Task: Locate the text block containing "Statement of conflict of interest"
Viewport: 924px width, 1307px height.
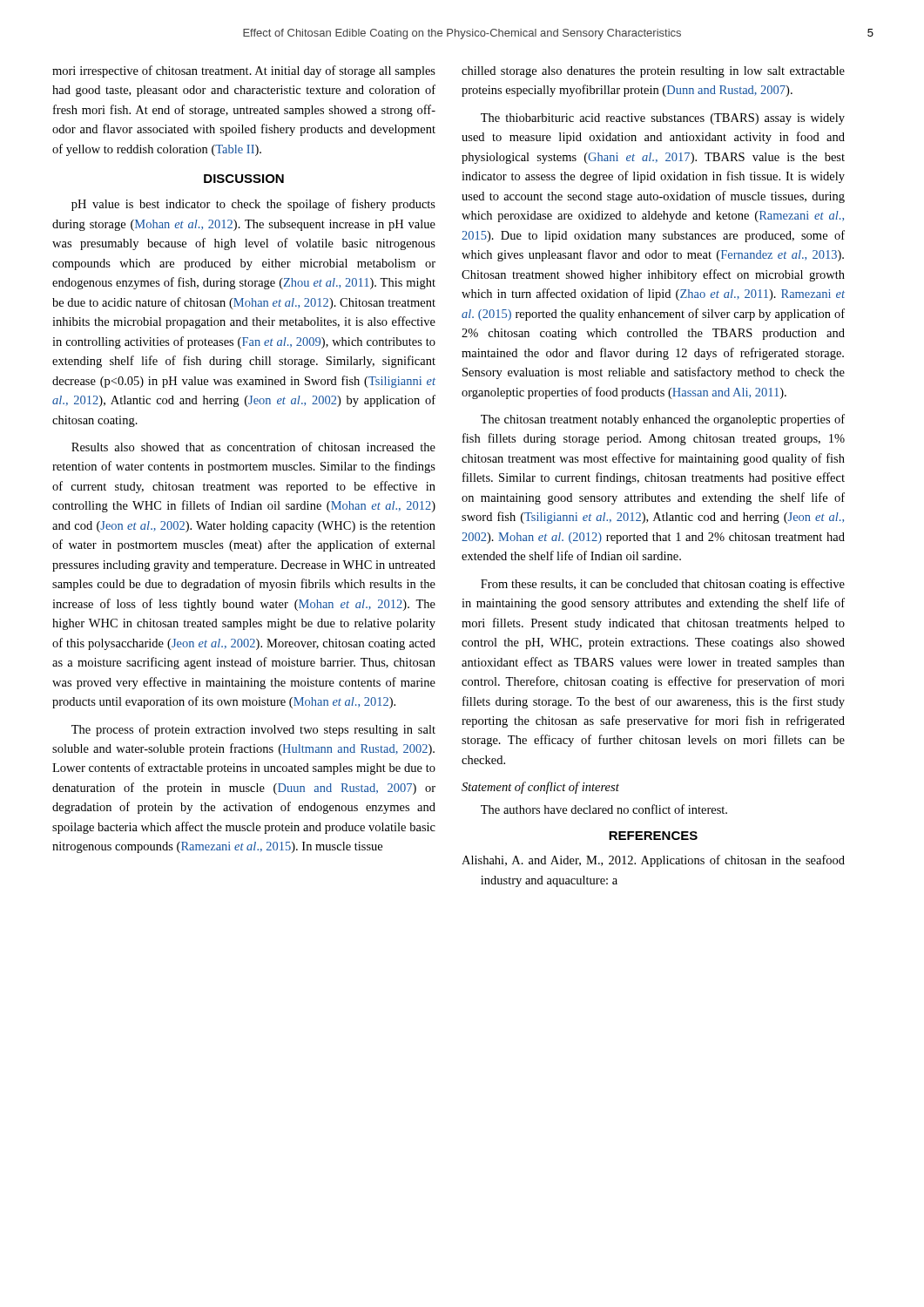Action: point(653,798)
